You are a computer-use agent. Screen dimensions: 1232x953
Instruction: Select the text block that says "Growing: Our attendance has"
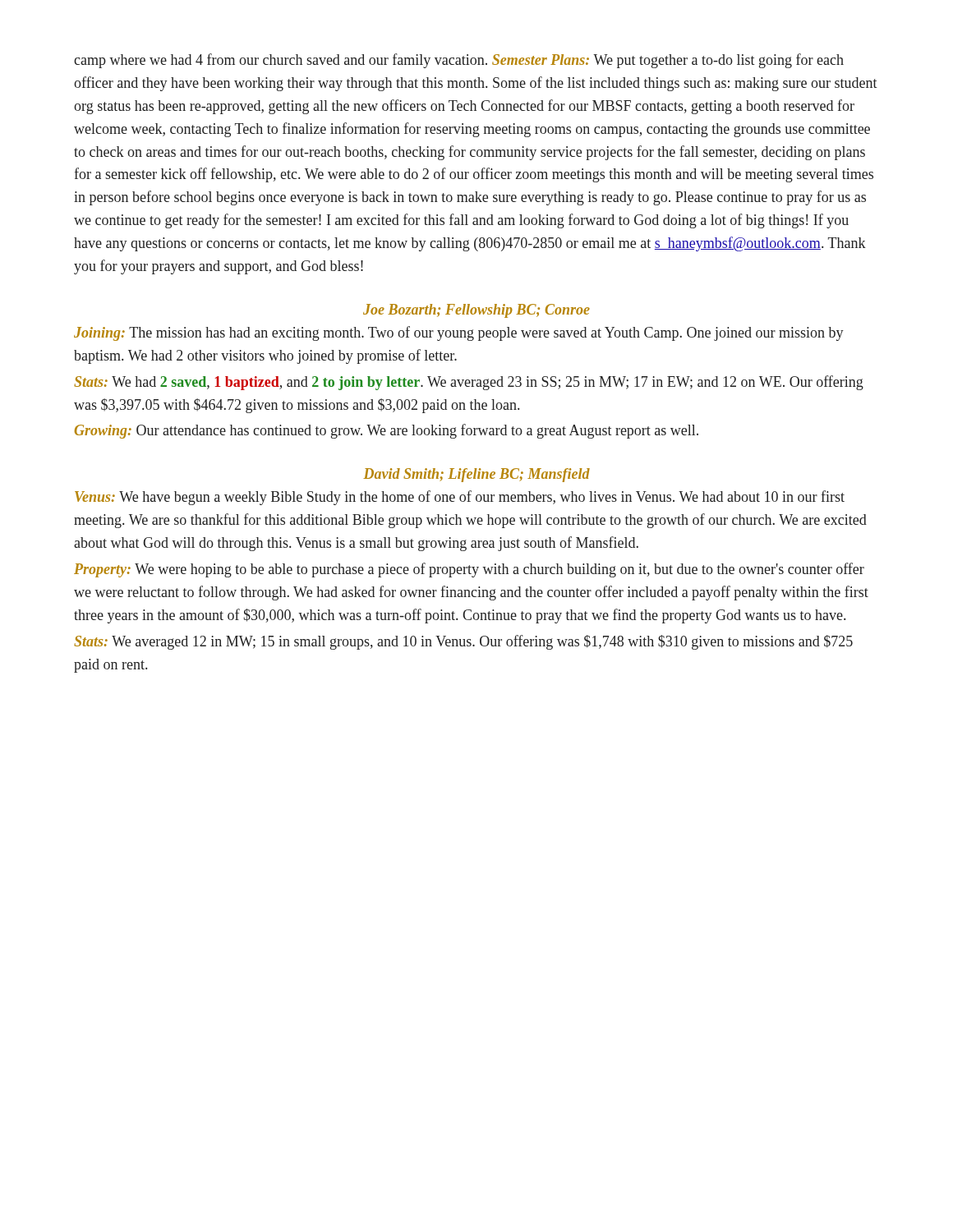pos(476,432)
